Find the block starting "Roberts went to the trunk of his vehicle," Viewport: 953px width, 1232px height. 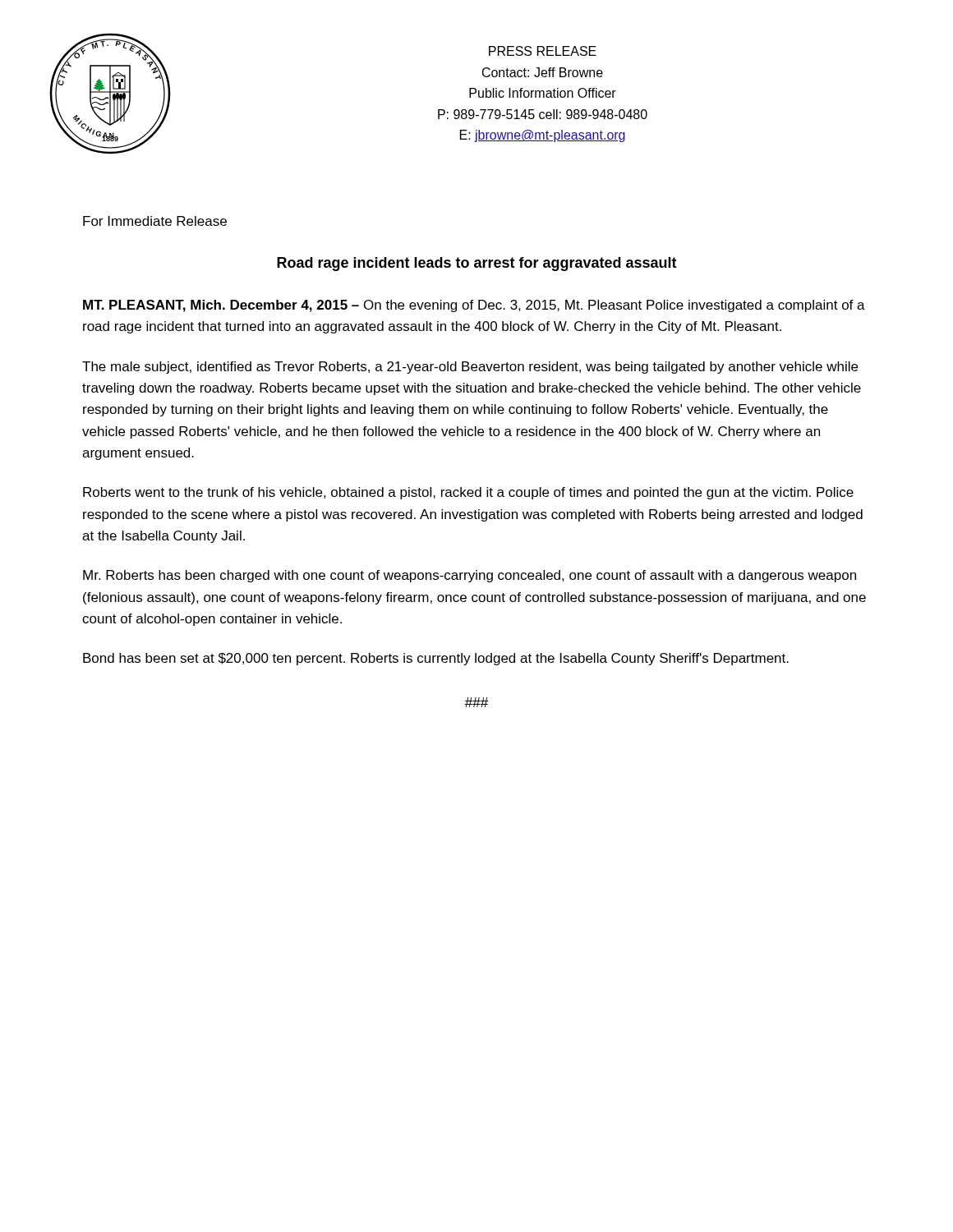[x=473, y=514]
